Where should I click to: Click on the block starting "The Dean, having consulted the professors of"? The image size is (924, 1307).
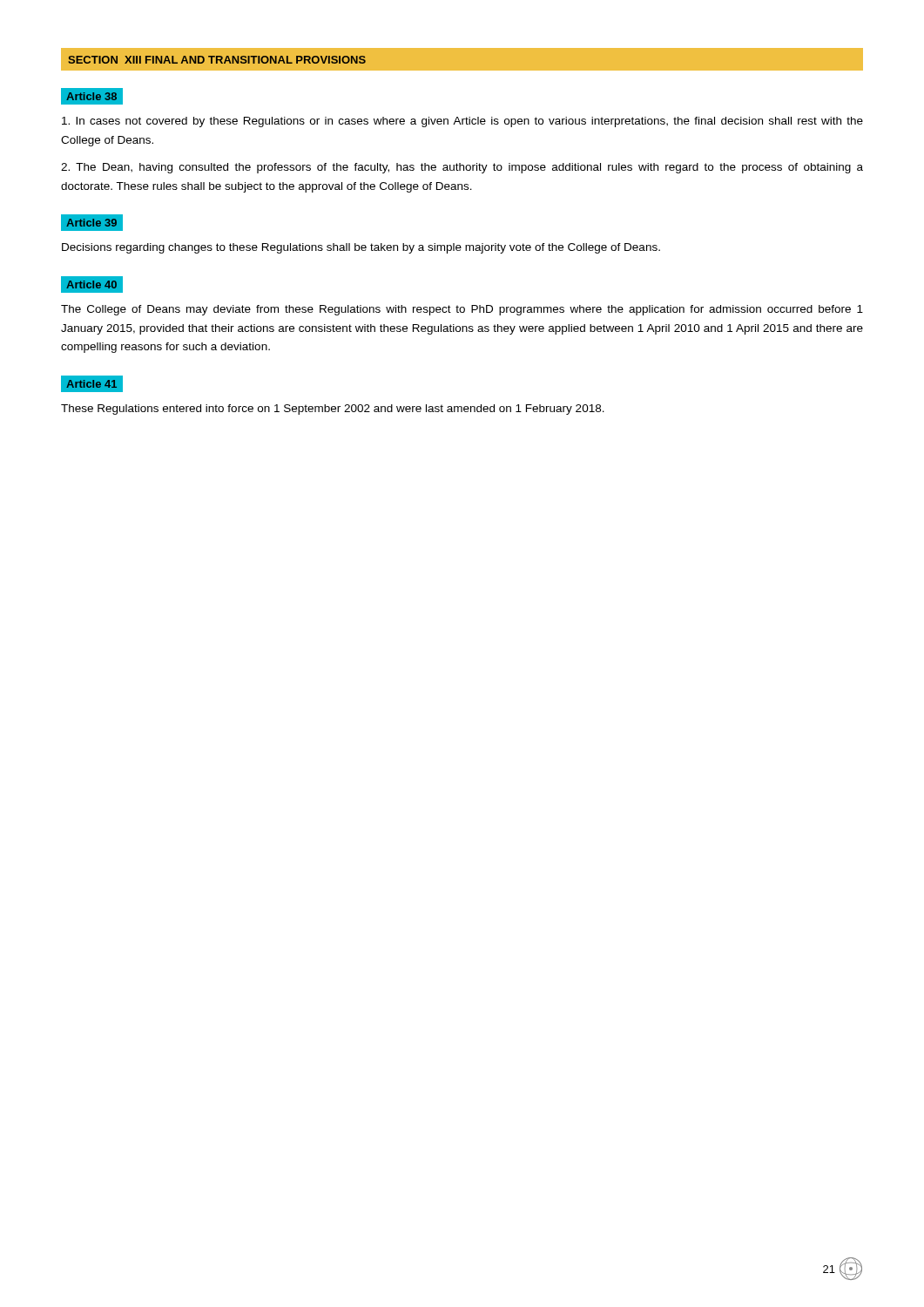462,176
